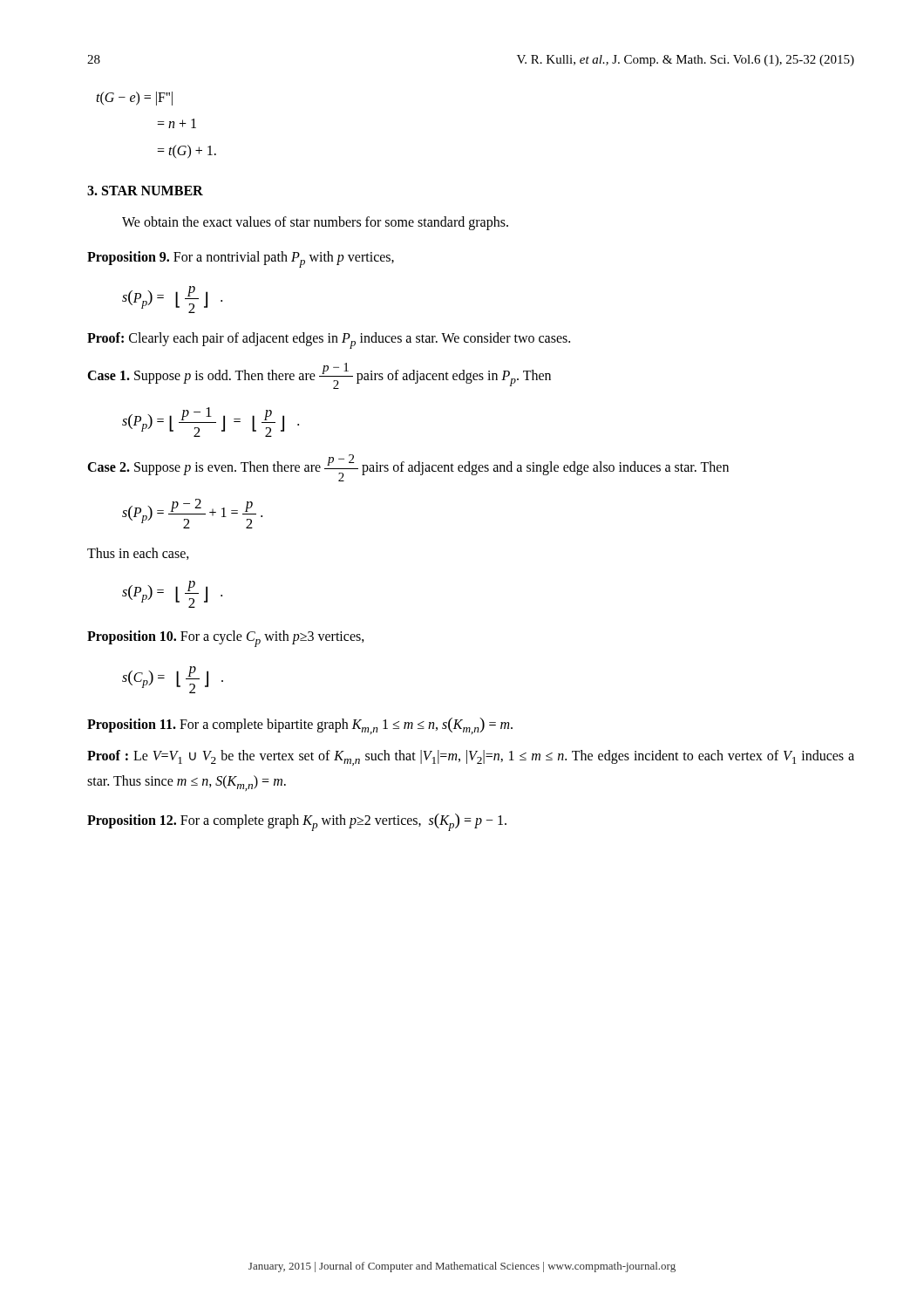Select the text starting "We obtain the exact values of"
Viewport: 924px width, 1308px height.
[x=316, y=222]
